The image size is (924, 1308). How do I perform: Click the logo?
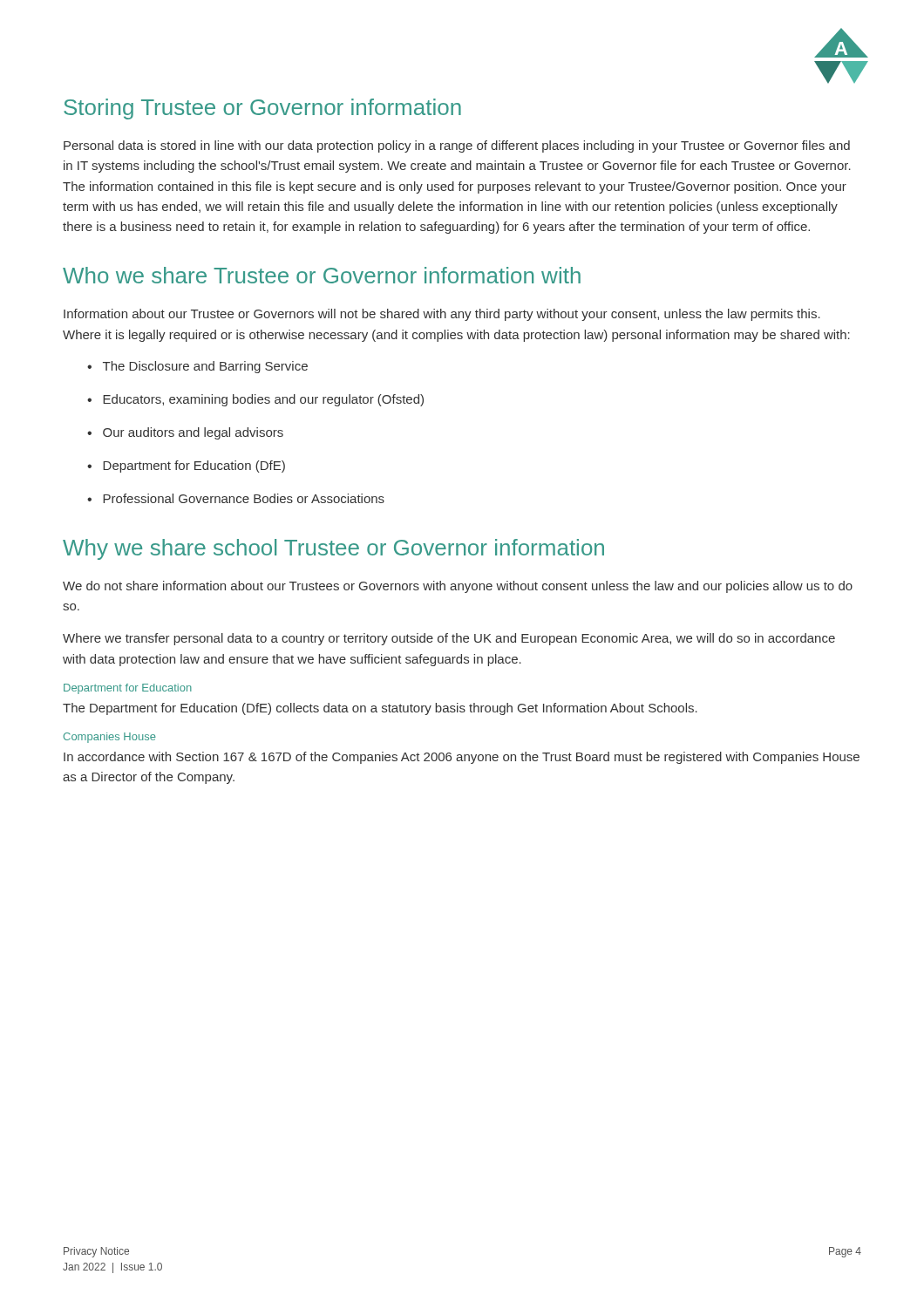coord(841,57)
